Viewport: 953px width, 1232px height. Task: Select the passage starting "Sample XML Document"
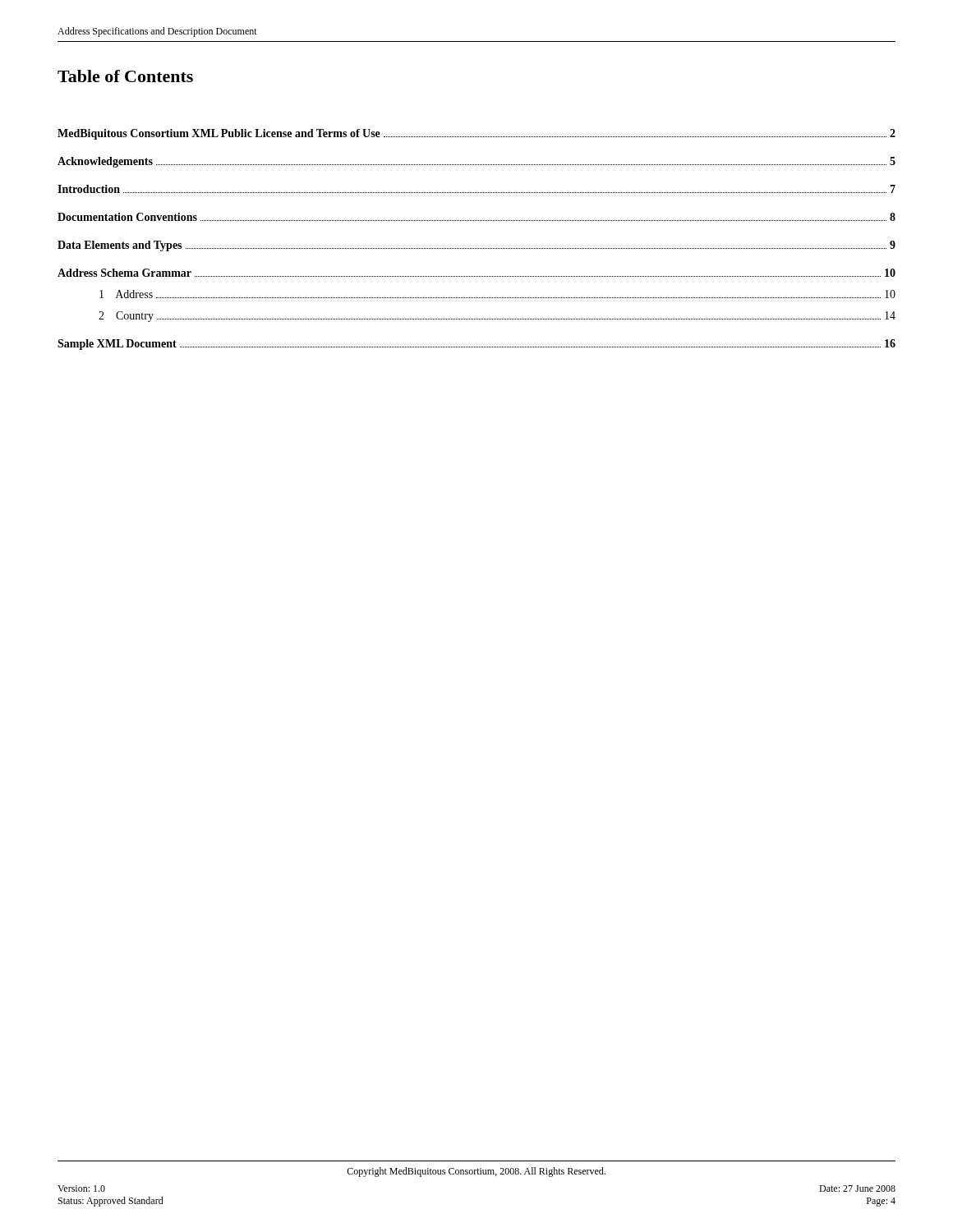[476, 344]
